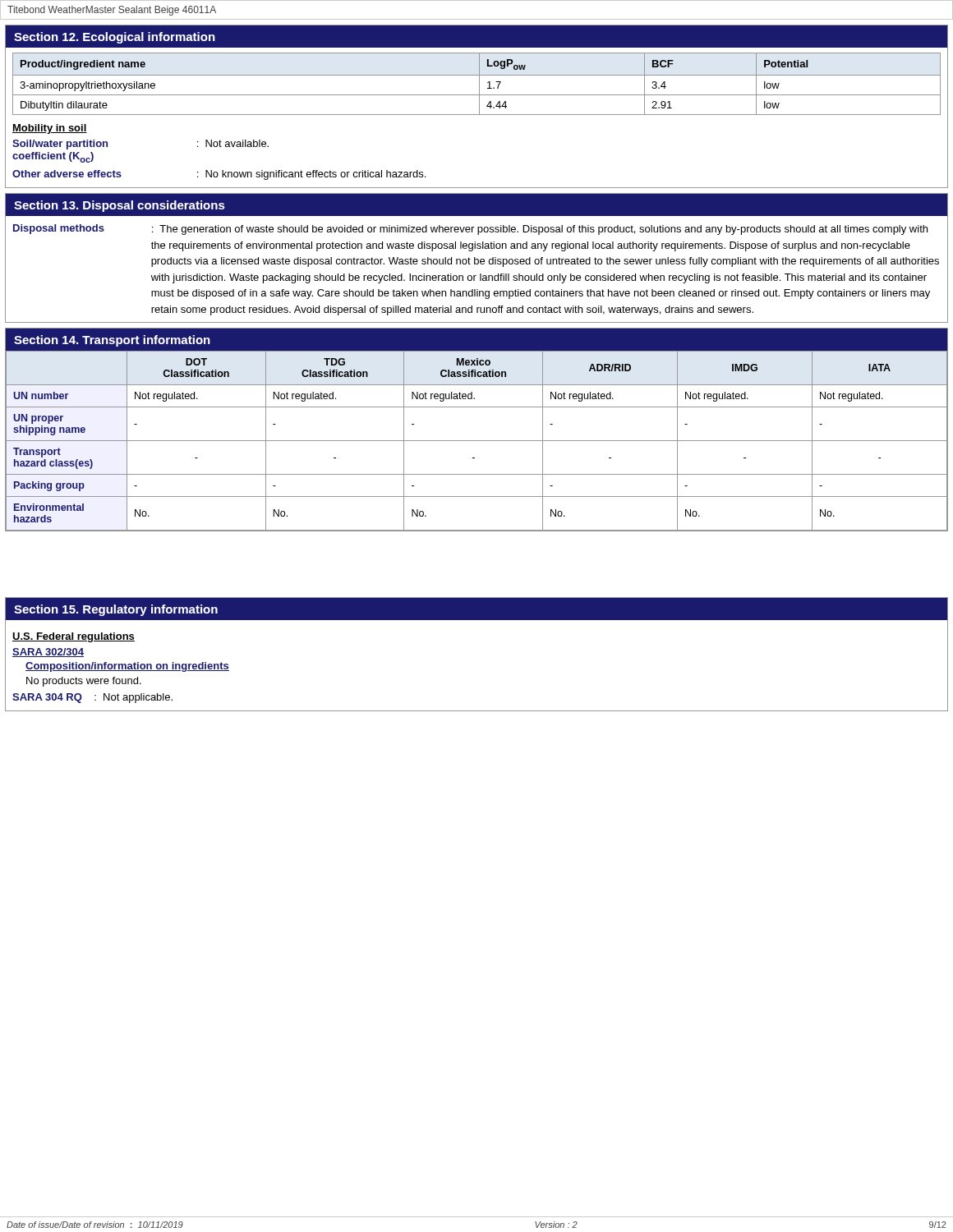Select the table that reads "Dibutyltin dilaurate"
Viewport: 953px width, 1232px height.
point(476,84)
